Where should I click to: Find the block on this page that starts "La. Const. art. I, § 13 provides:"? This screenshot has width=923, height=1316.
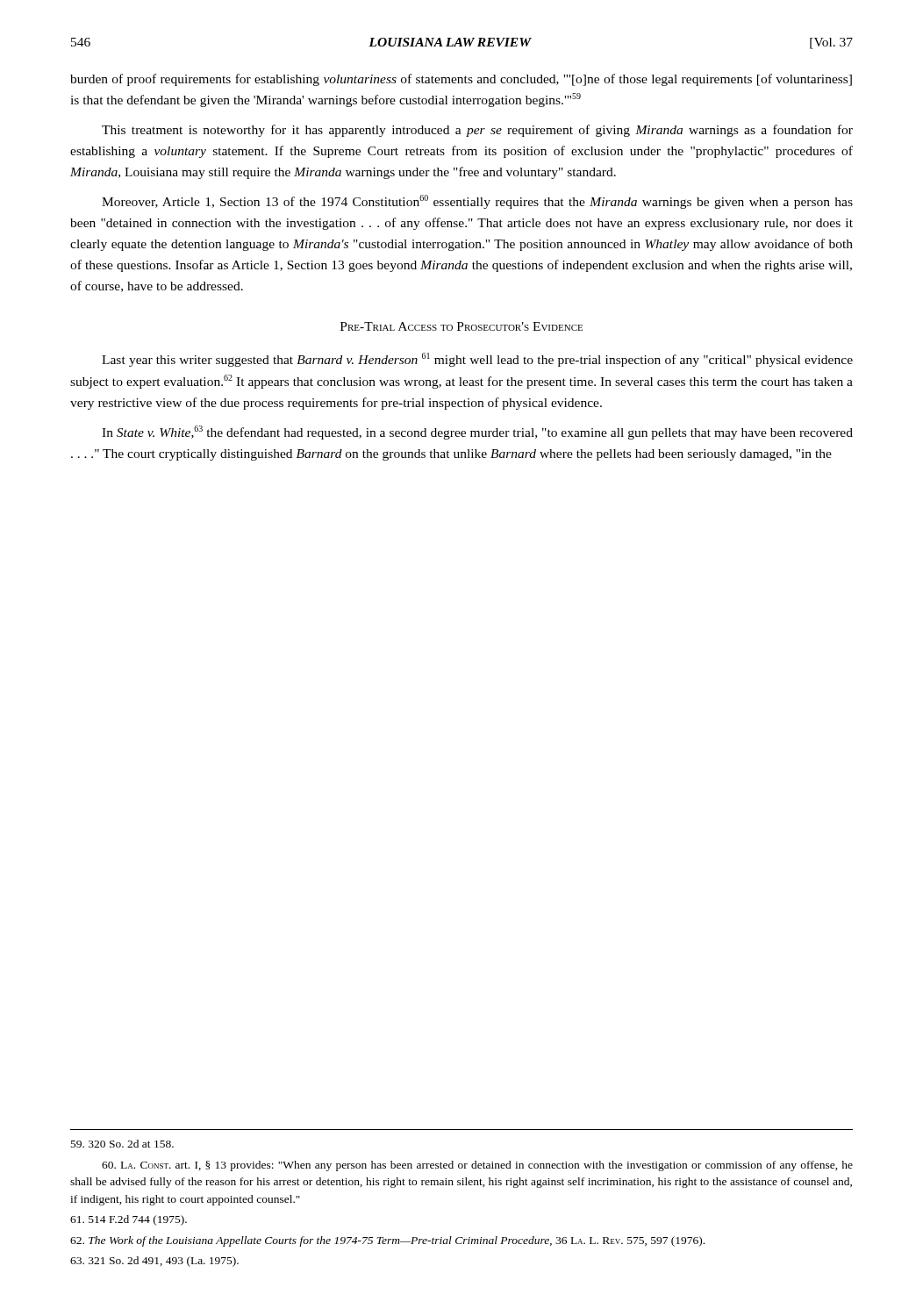tap(462, 1182)
